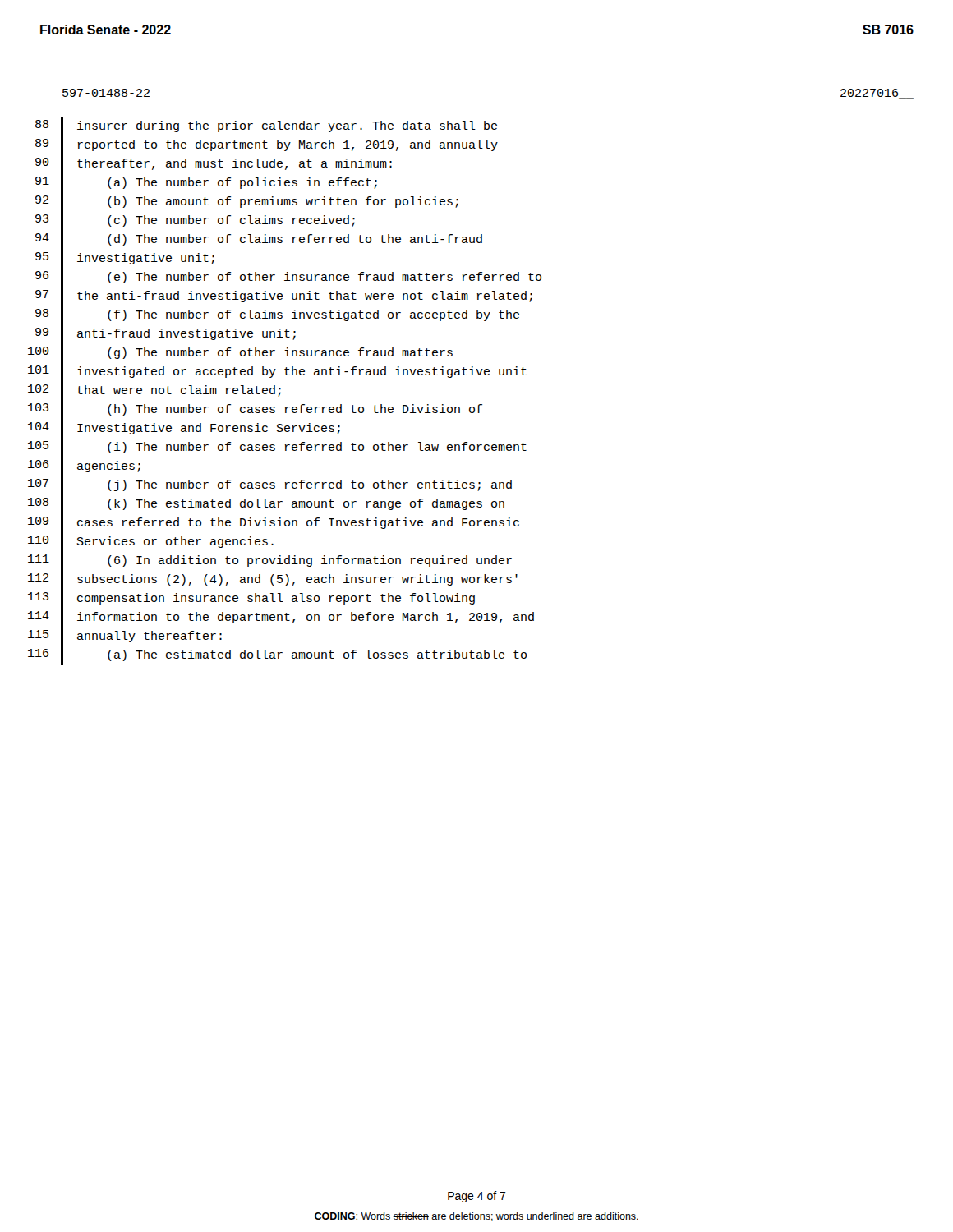Select the list item that says "88 insurer during the prior"
This screenshot has height=1232, width=953.
click(476, 127)
